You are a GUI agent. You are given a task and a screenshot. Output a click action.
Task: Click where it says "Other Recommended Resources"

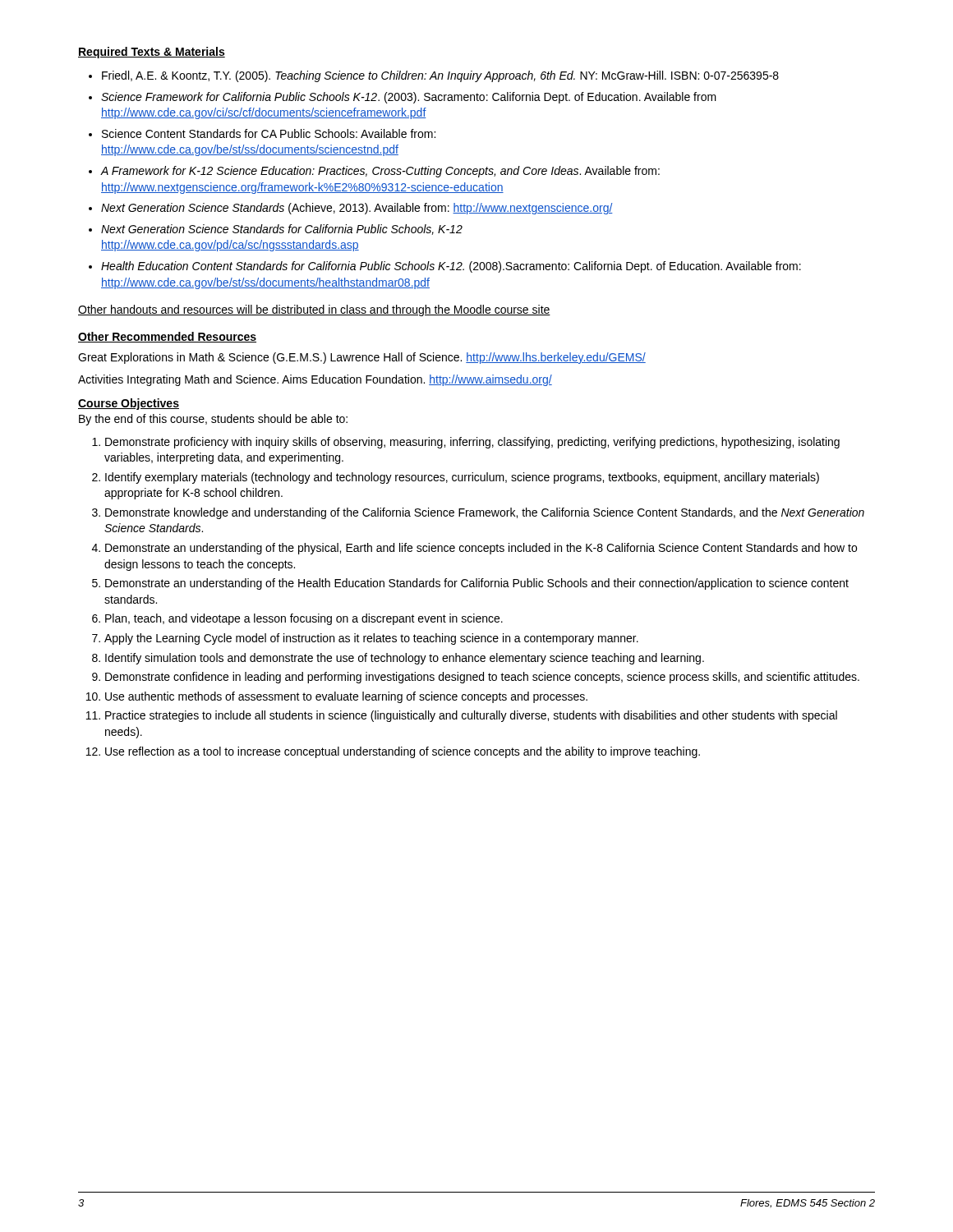(167, 337)
